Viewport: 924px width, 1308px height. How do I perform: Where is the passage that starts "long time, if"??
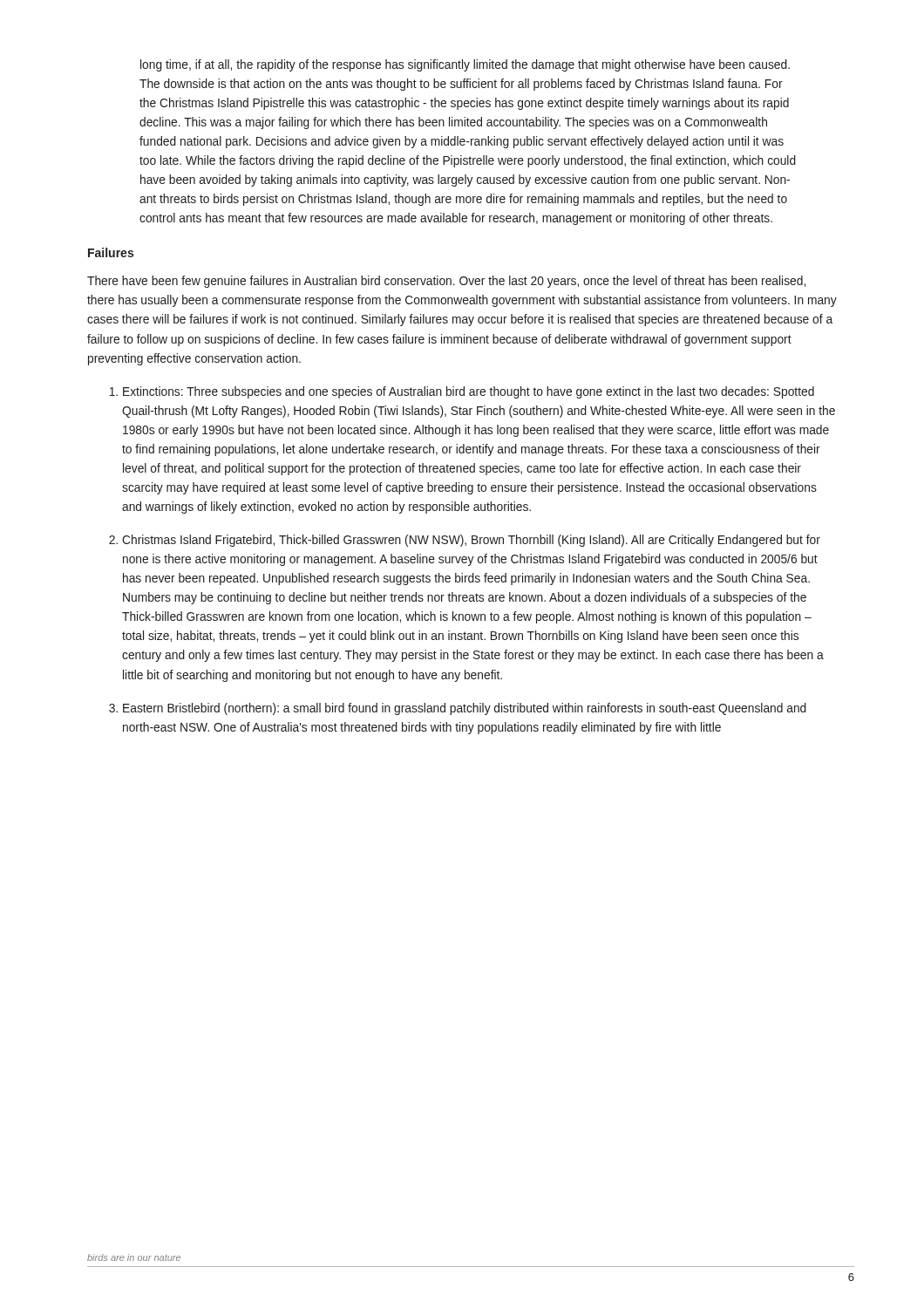(x=471, y=142)
